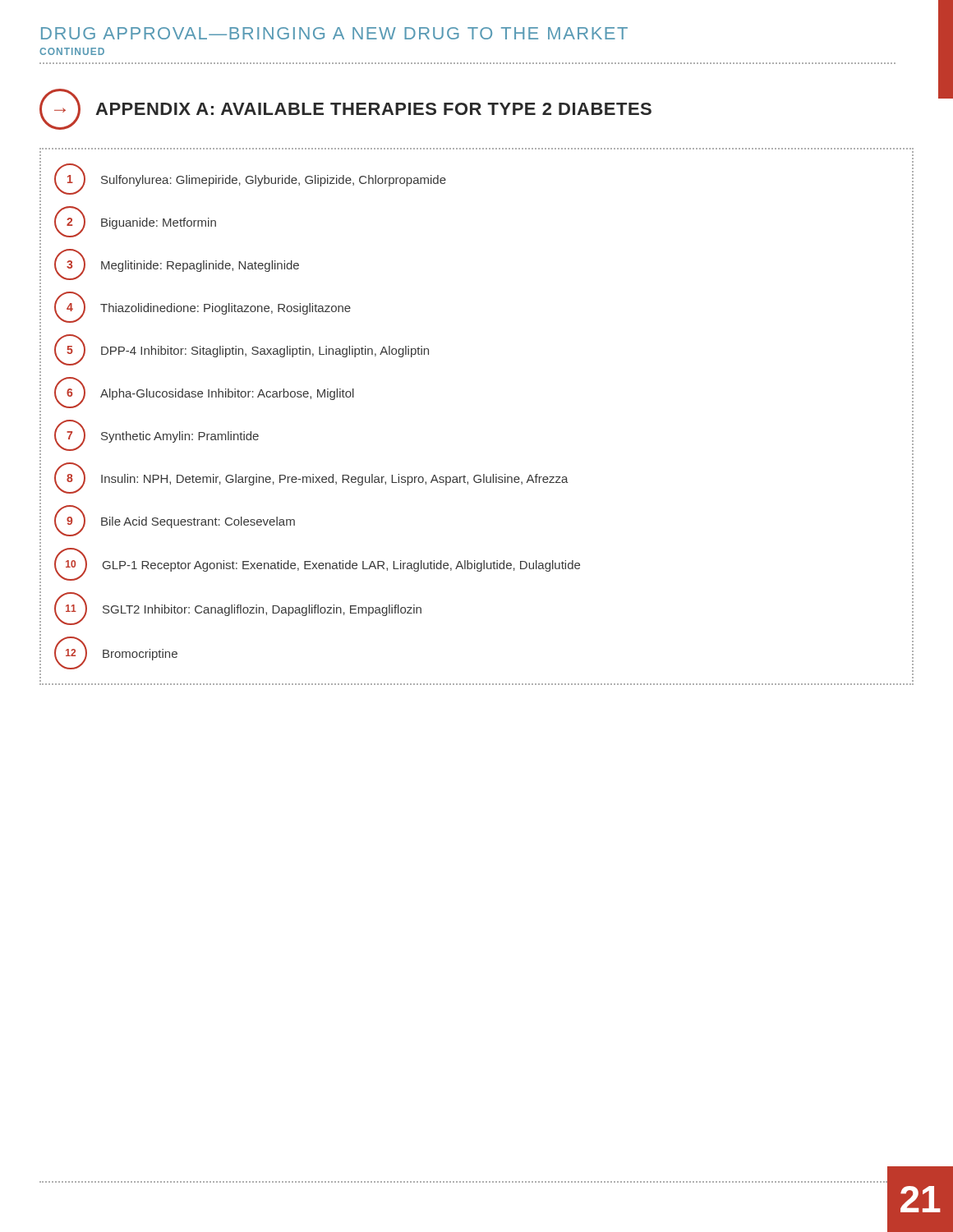
Task: Where is the passage that starts "1 Sulfonylurea: Glimepiride,"?
Action: 250,179
